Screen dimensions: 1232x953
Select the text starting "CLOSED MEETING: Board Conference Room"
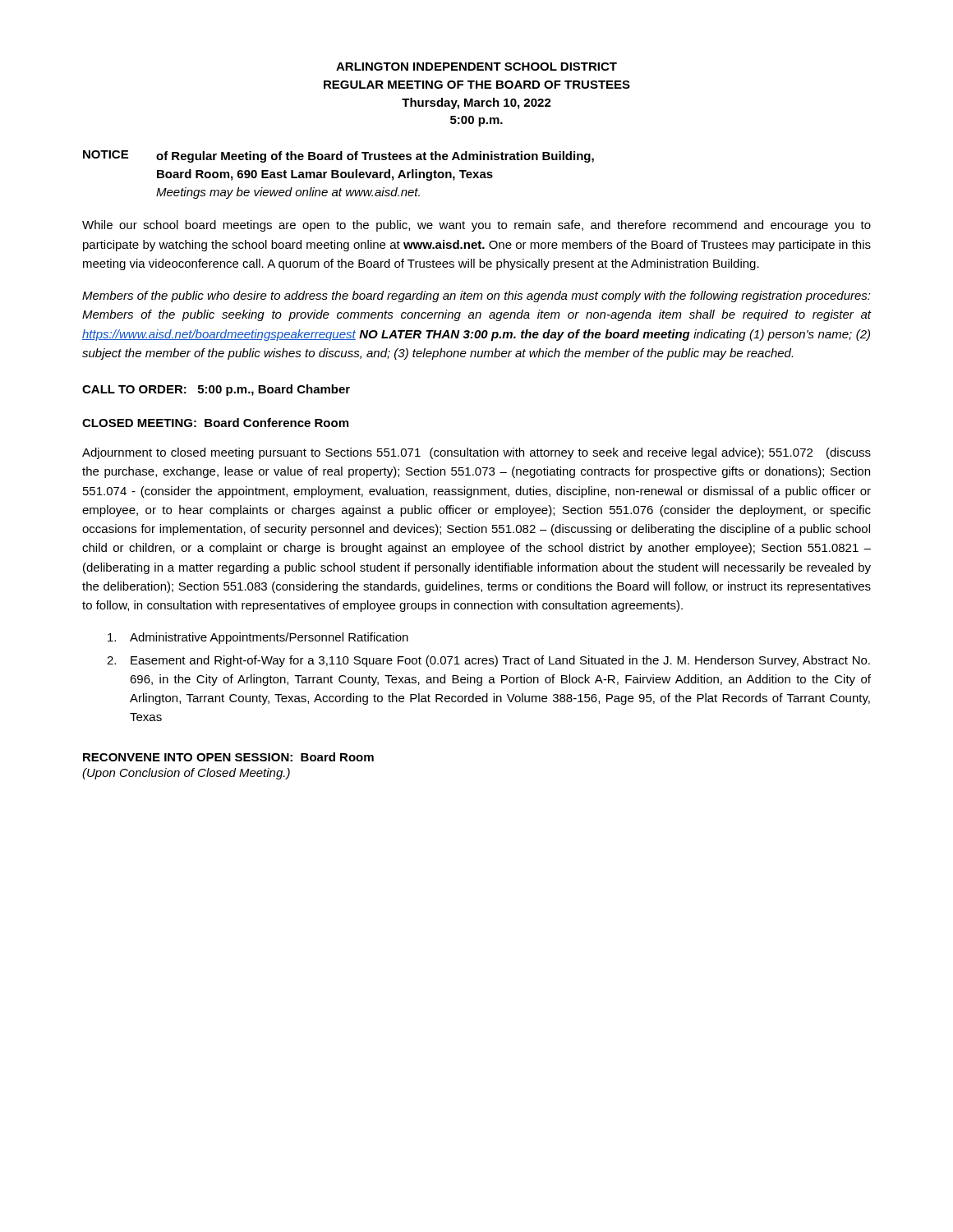[x=216, y=423]
